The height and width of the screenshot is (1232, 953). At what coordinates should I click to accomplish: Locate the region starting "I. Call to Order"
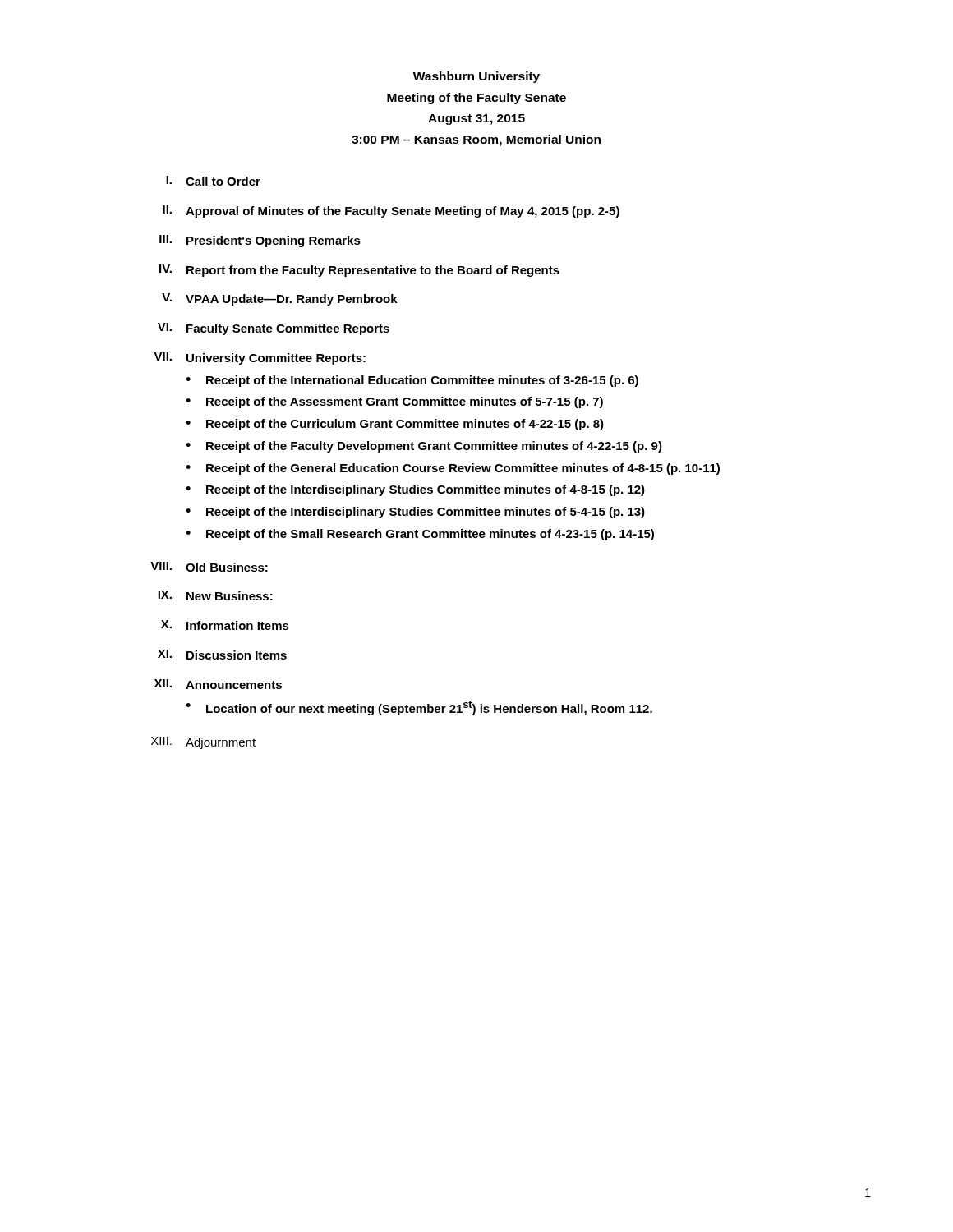pyautogui.click(x=192, y=182)
